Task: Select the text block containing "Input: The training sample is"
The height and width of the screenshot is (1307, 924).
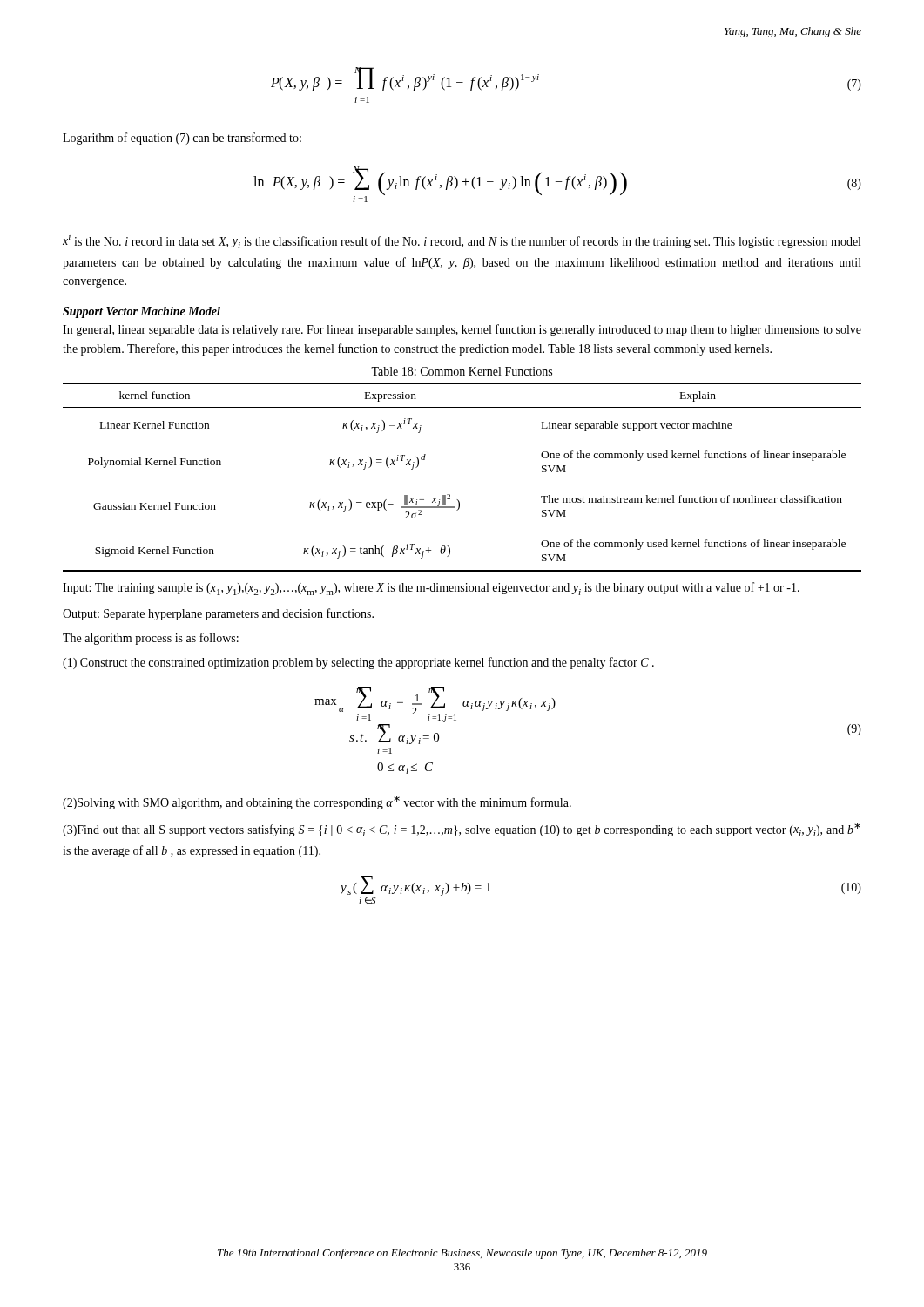Action: pos(431,589)
